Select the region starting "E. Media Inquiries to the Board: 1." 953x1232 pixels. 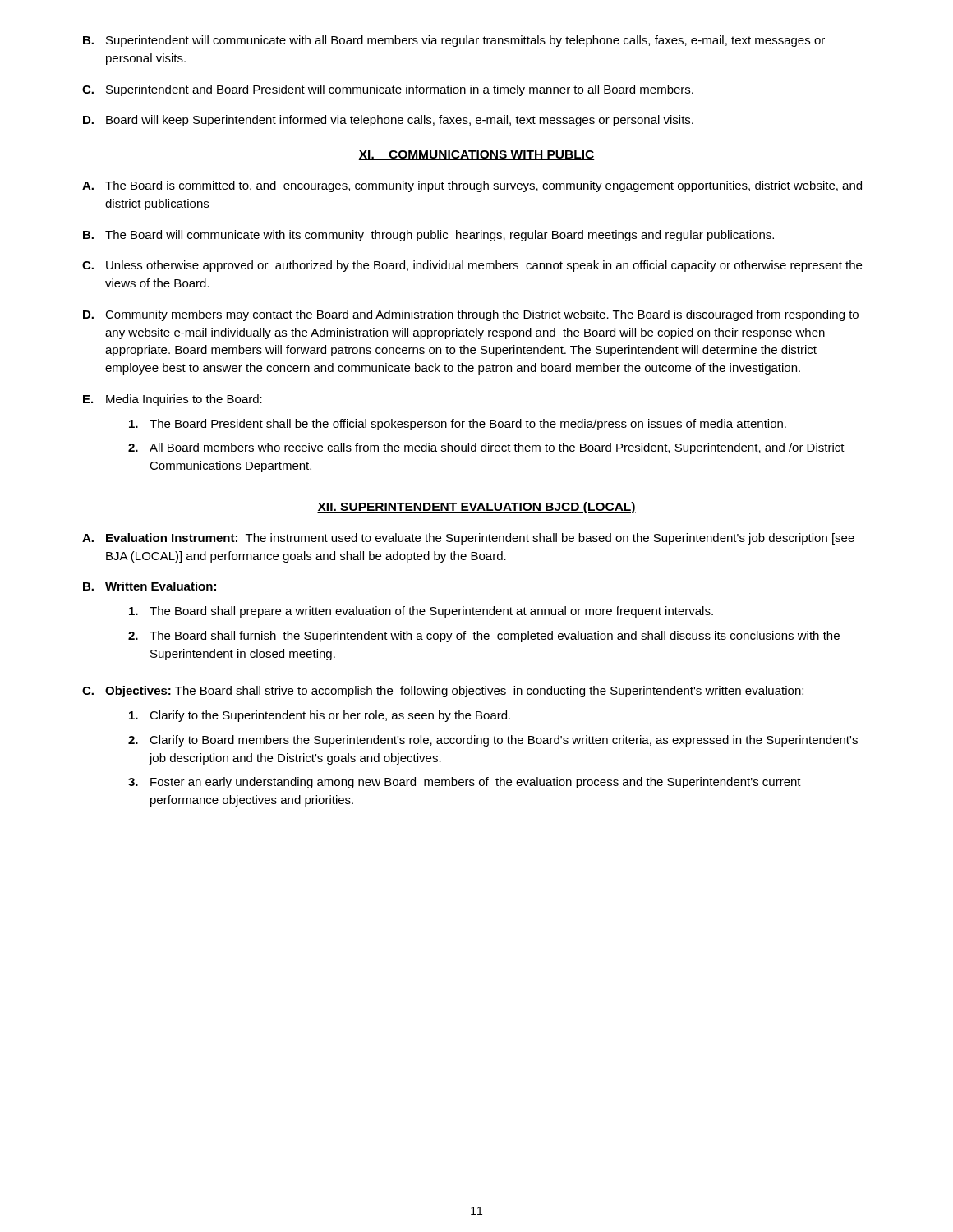pos(476,436)
